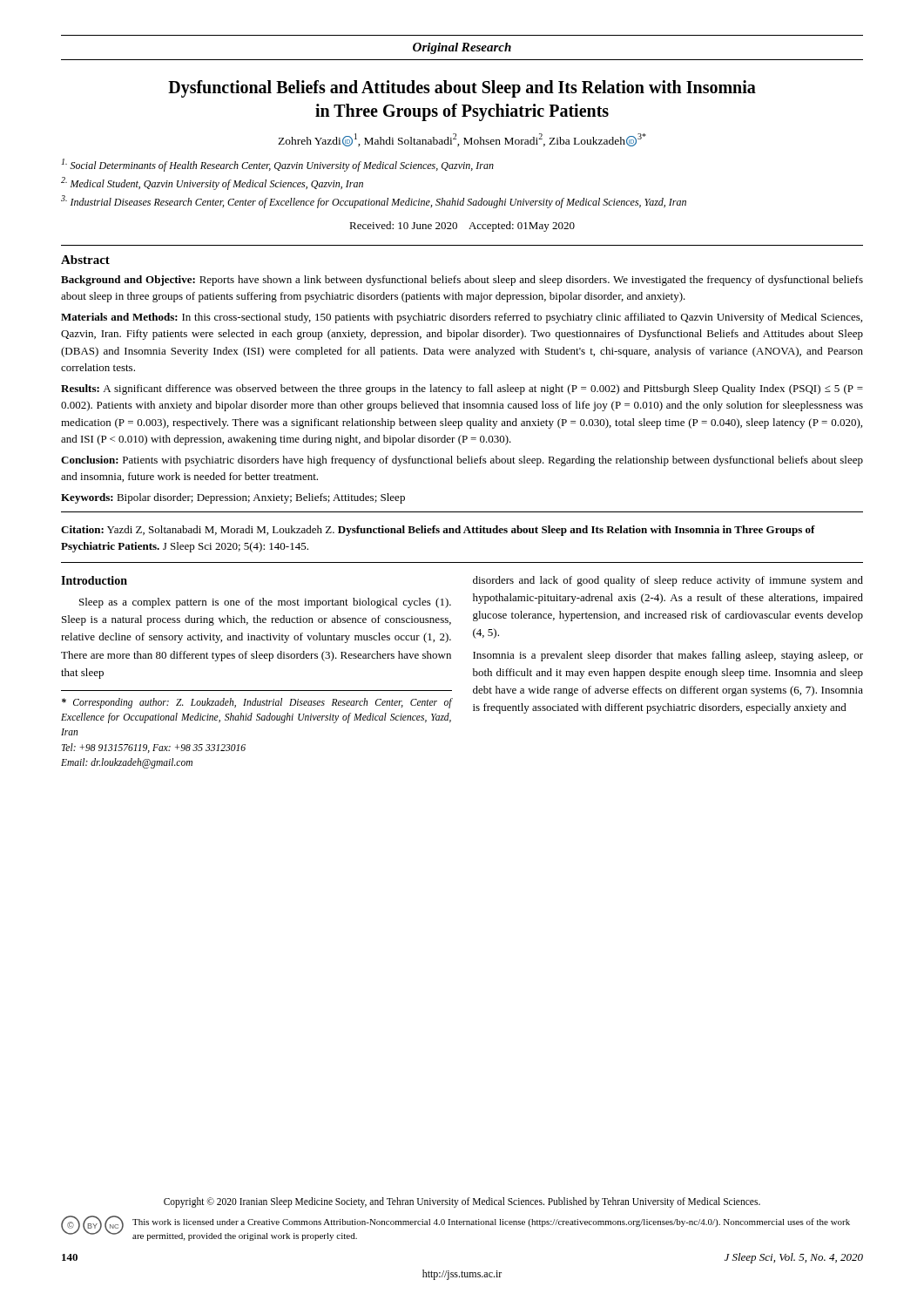Select the text block that says "Sleep as a complex pattern is"
The width and height of the screenshot is (924, 1307).
coord(256,637)
